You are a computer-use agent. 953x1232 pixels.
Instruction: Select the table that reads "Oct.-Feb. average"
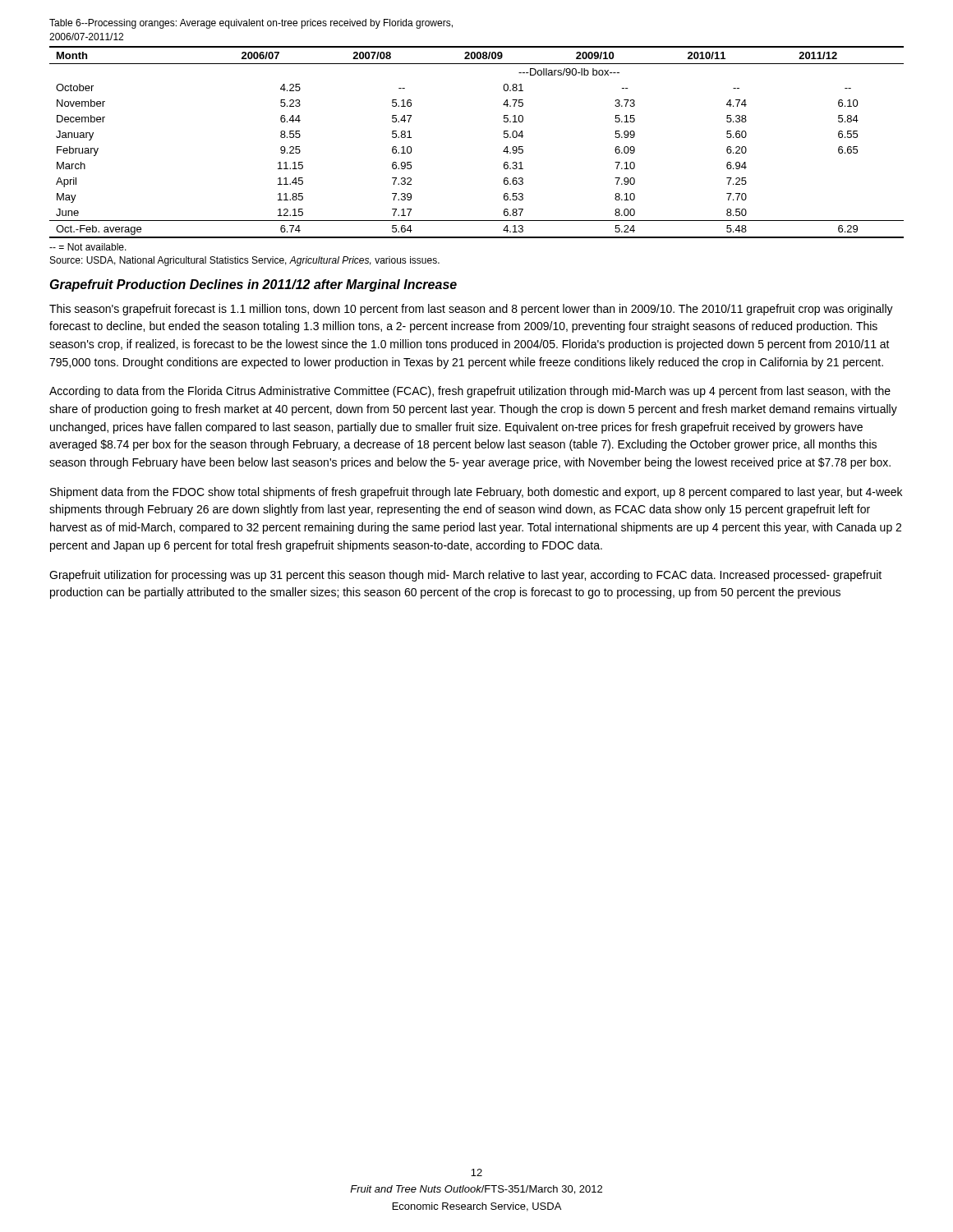tap(476, 142)
